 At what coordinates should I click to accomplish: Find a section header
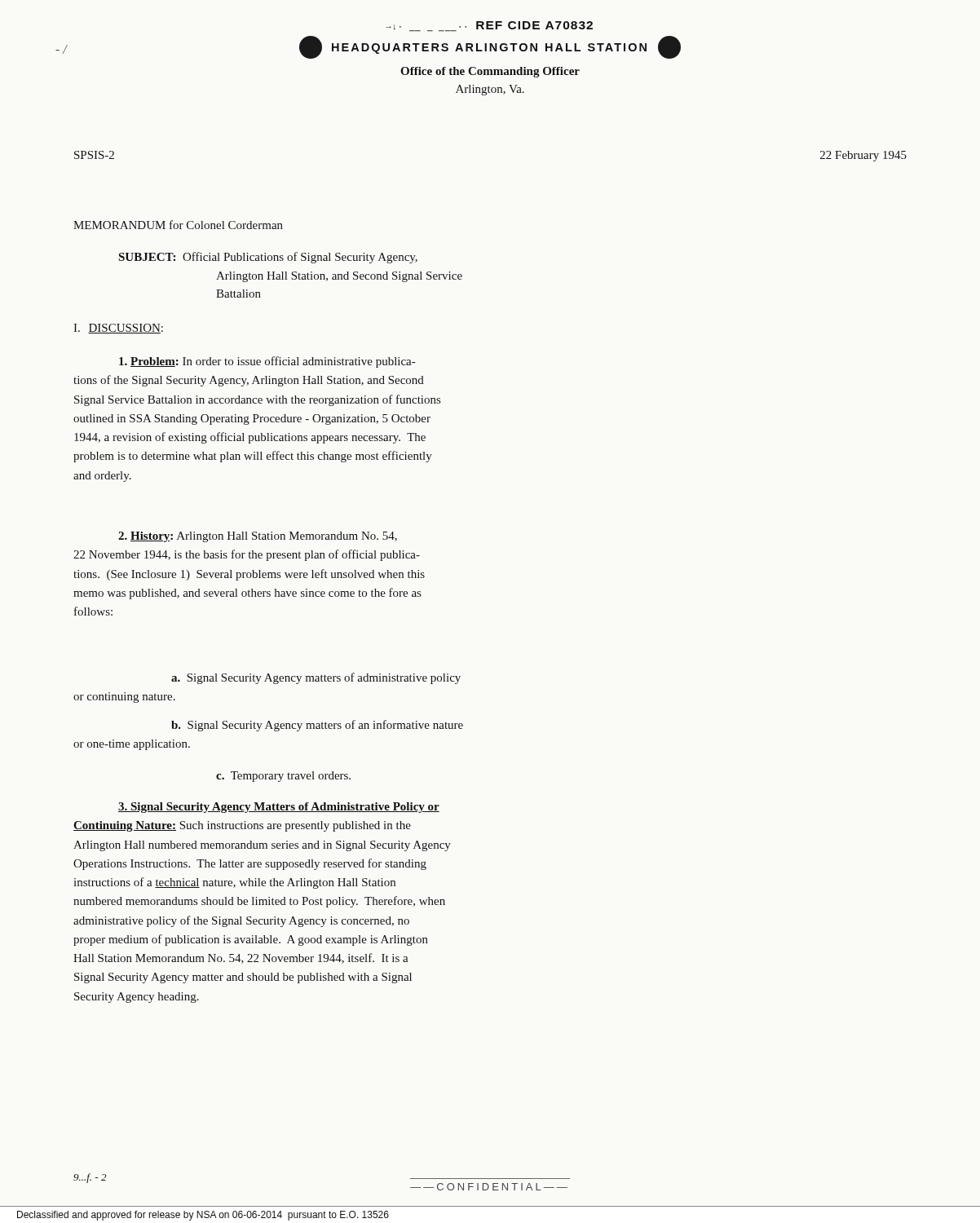(x=119, y=328)
